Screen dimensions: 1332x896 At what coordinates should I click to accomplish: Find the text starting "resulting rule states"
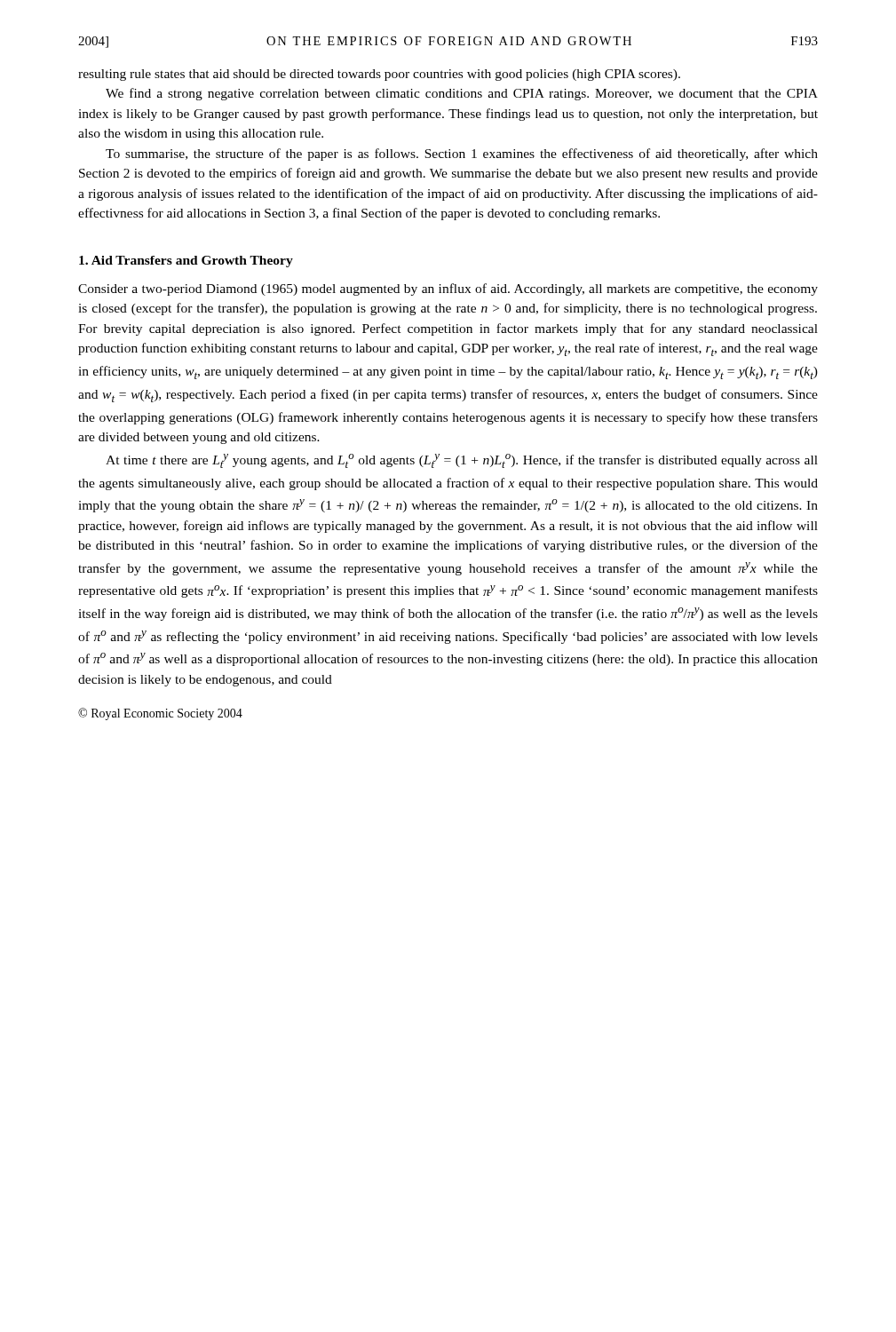click(448, 144)
